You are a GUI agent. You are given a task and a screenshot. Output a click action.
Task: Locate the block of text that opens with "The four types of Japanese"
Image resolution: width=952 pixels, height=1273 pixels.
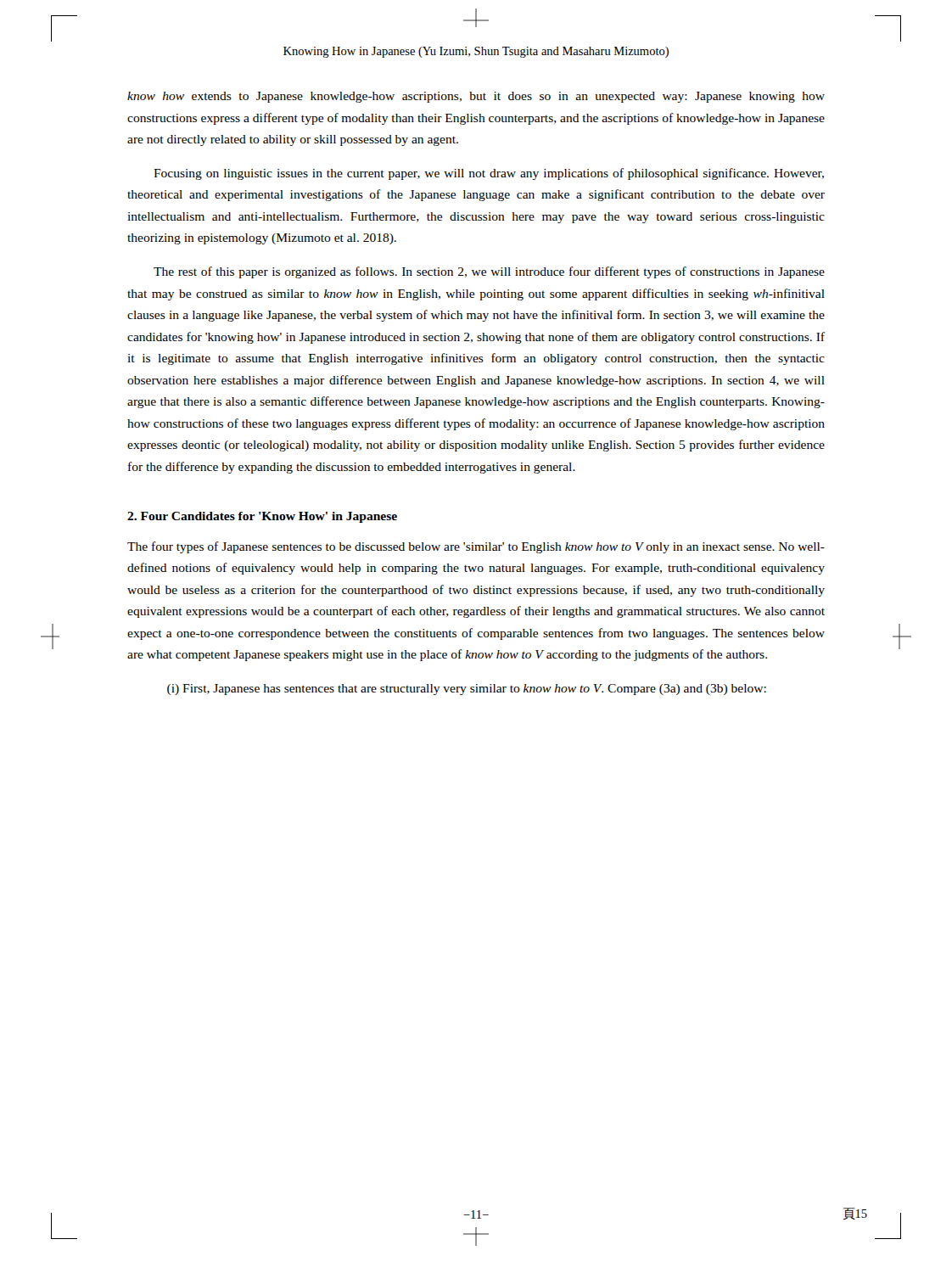tap(476, 600)
